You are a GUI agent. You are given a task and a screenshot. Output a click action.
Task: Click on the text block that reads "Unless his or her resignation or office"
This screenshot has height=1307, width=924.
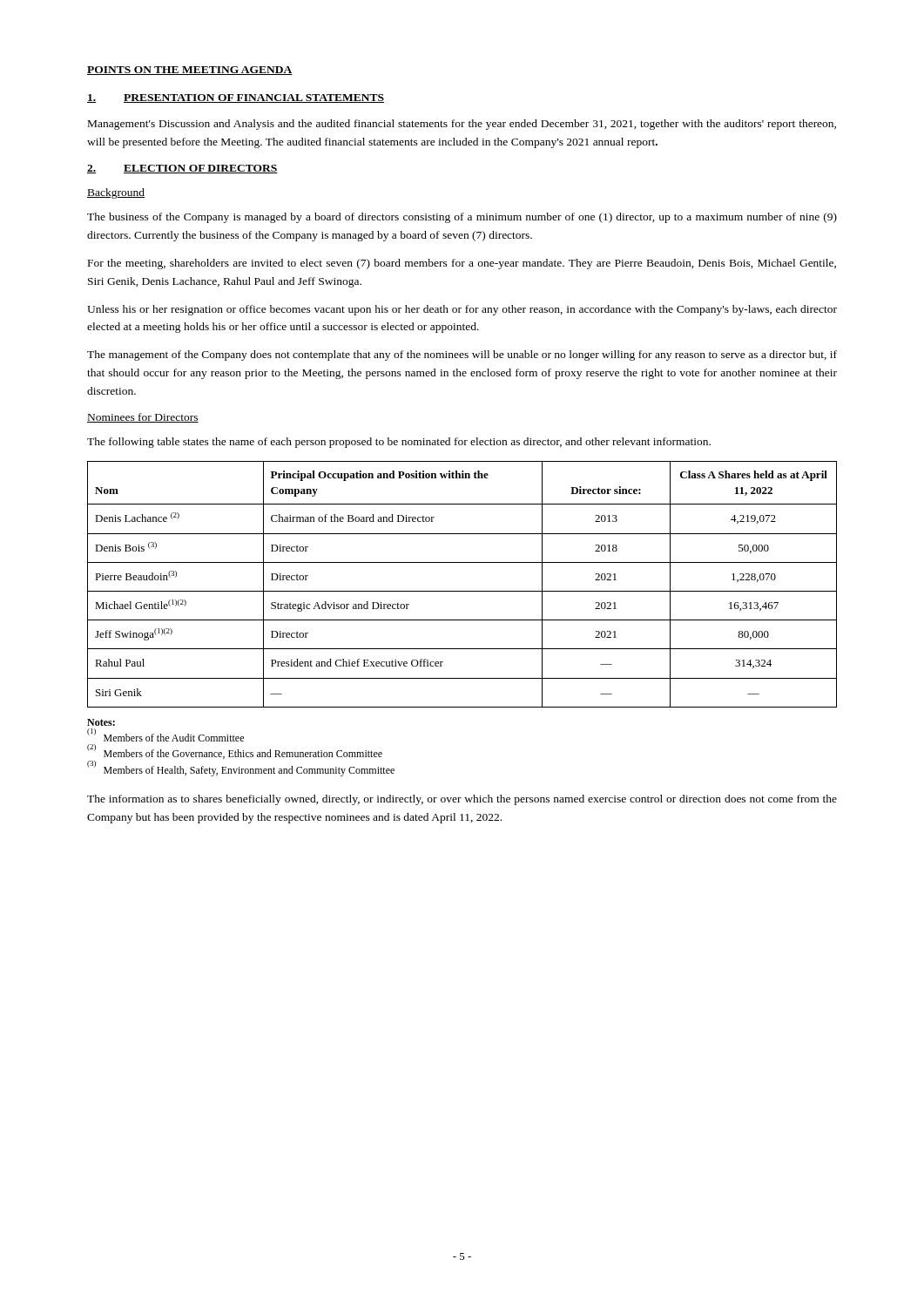click(462, 318)
